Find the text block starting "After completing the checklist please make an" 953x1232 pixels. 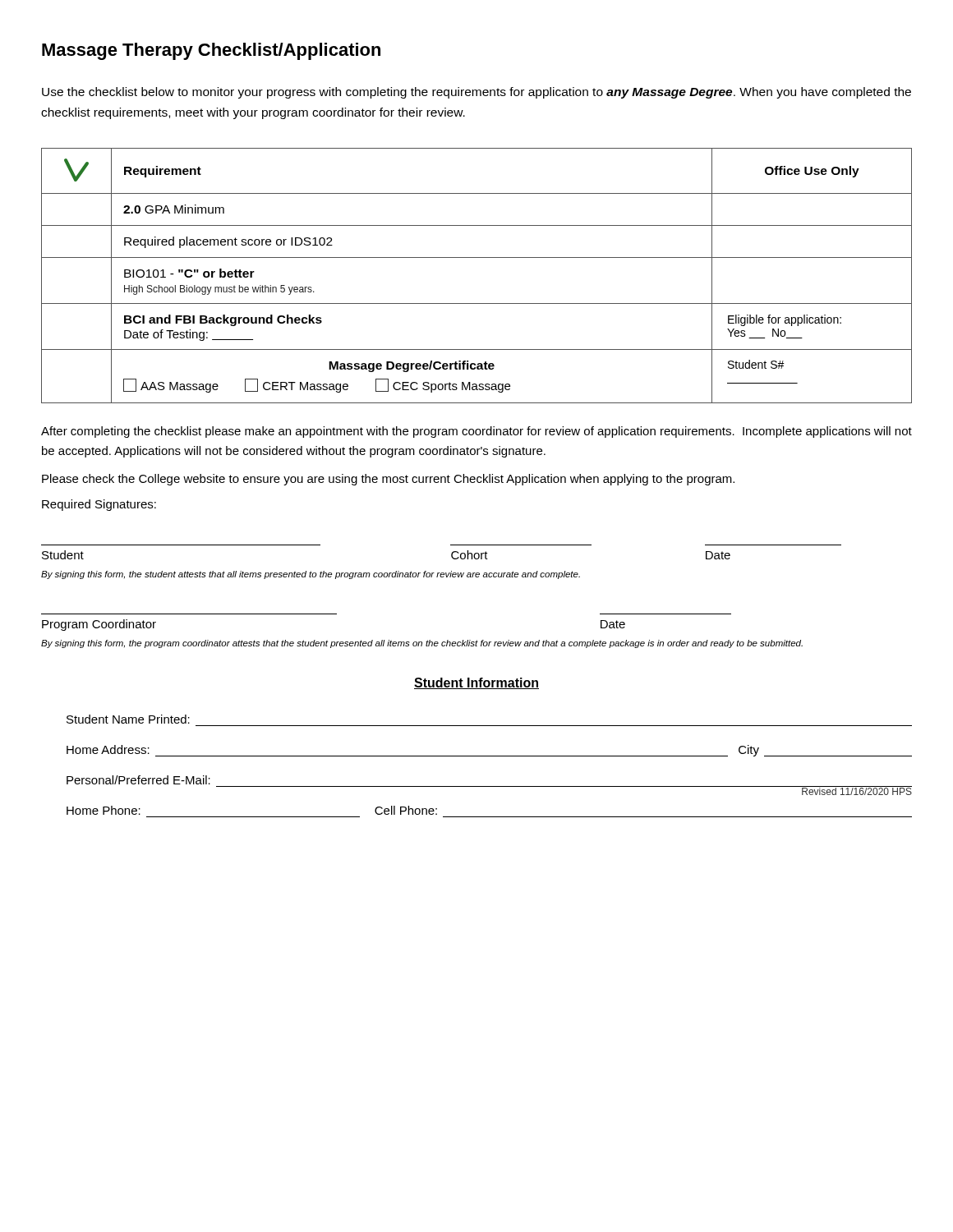[476, 441]
